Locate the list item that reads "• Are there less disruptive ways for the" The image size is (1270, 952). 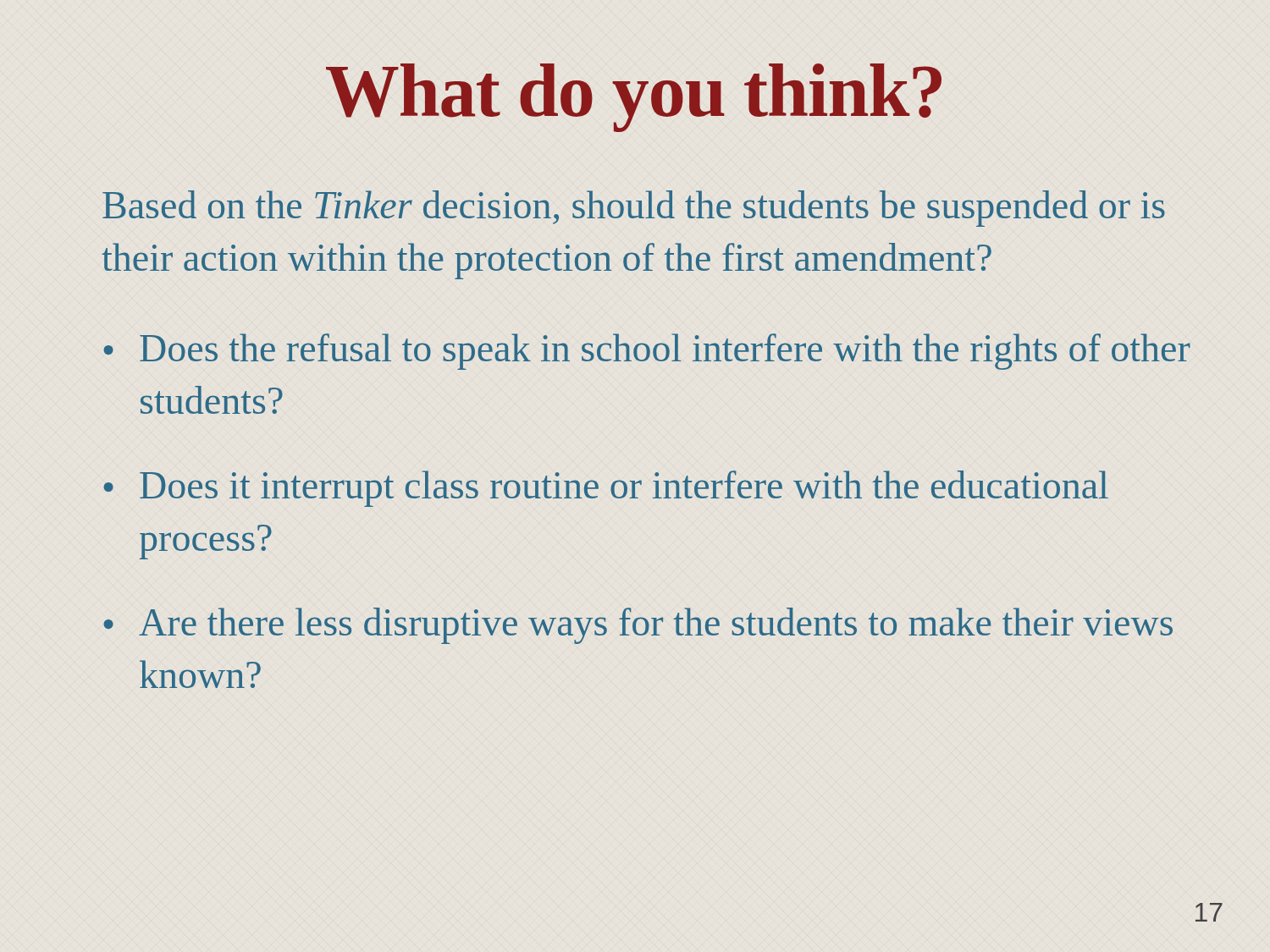(x=652, y=649)
